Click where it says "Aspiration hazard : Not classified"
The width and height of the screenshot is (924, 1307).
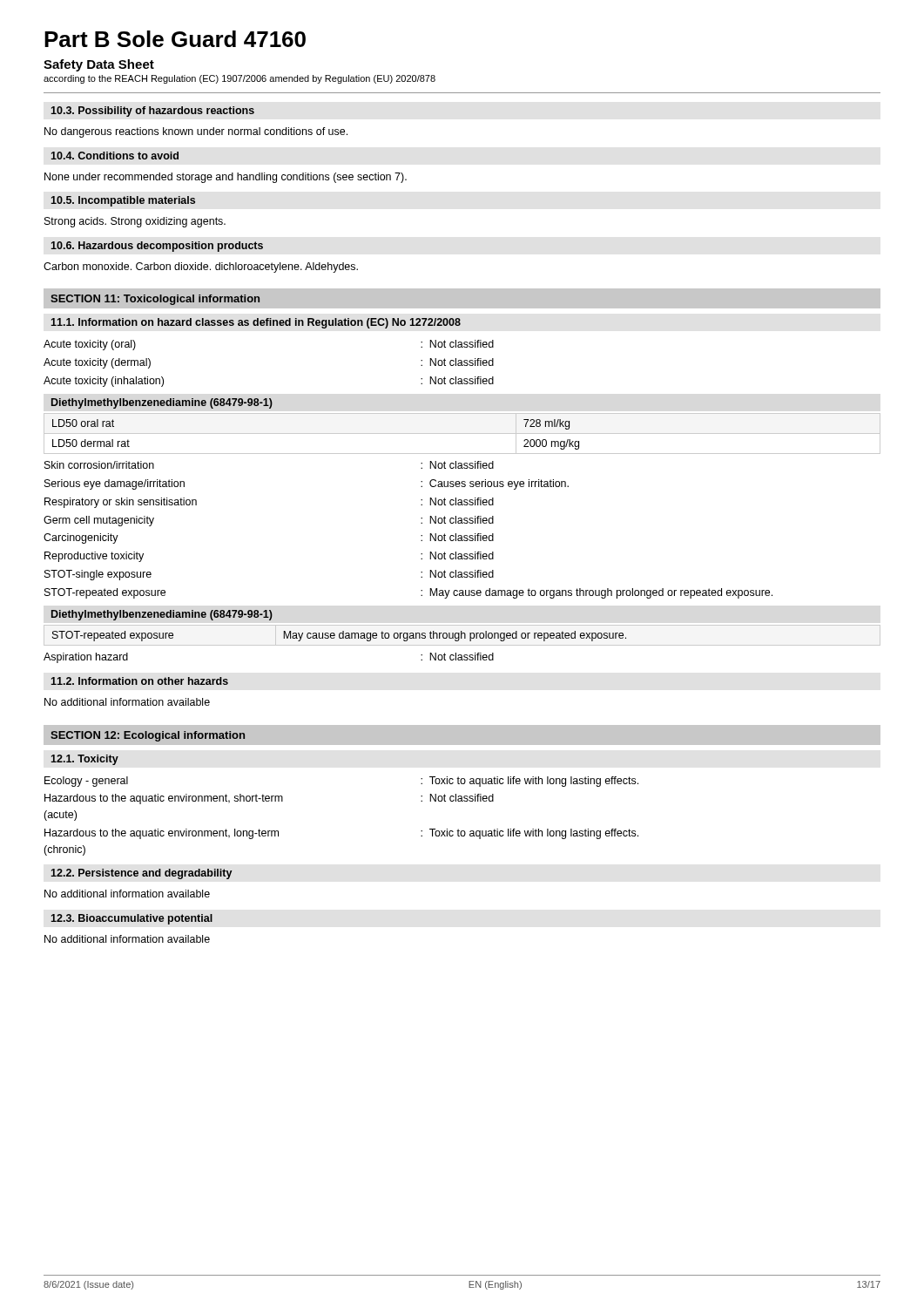(462, 657)
